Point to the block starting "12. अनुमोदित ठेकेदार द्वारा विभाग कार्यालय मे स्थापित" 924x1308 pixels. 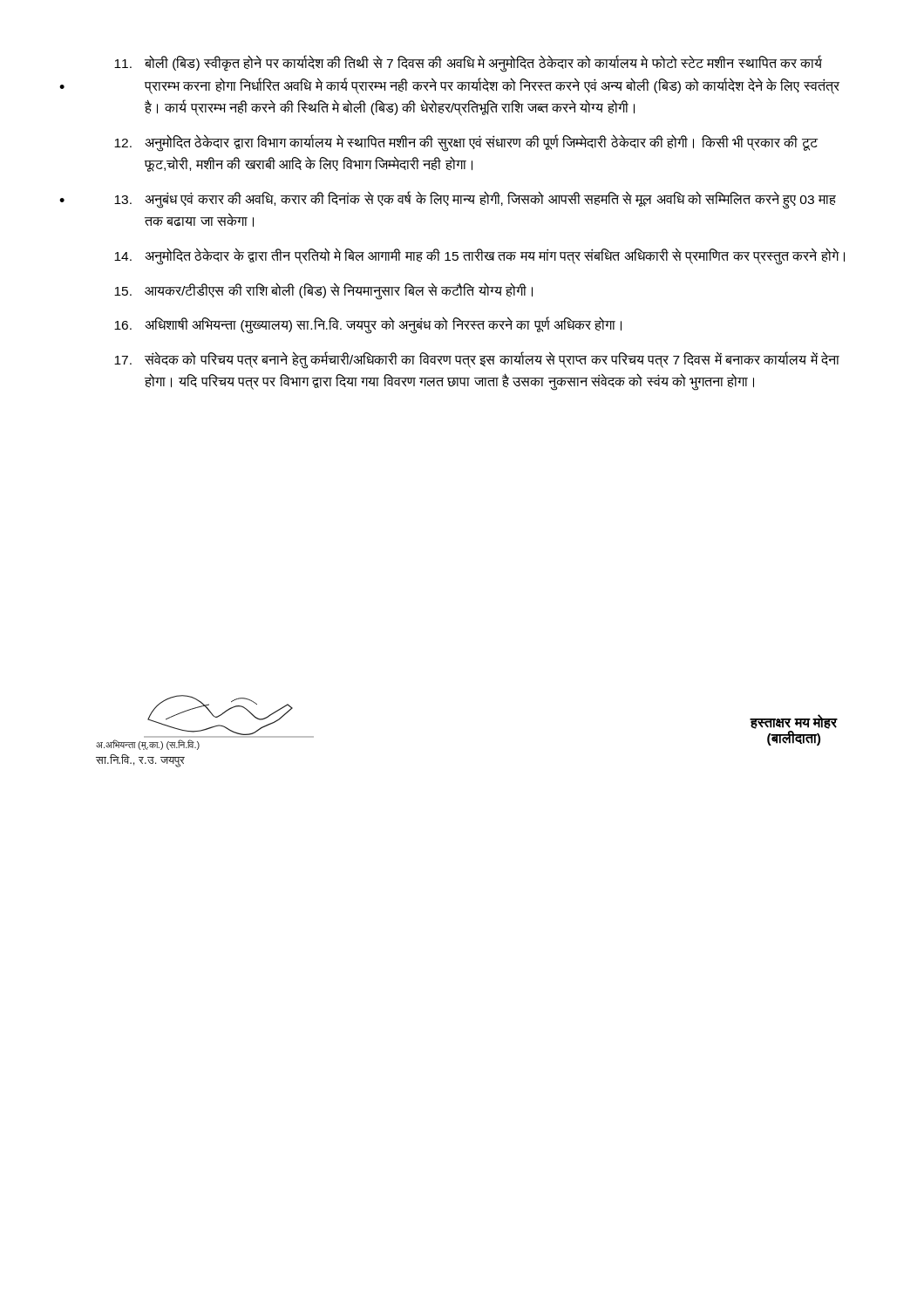(475, 154)
